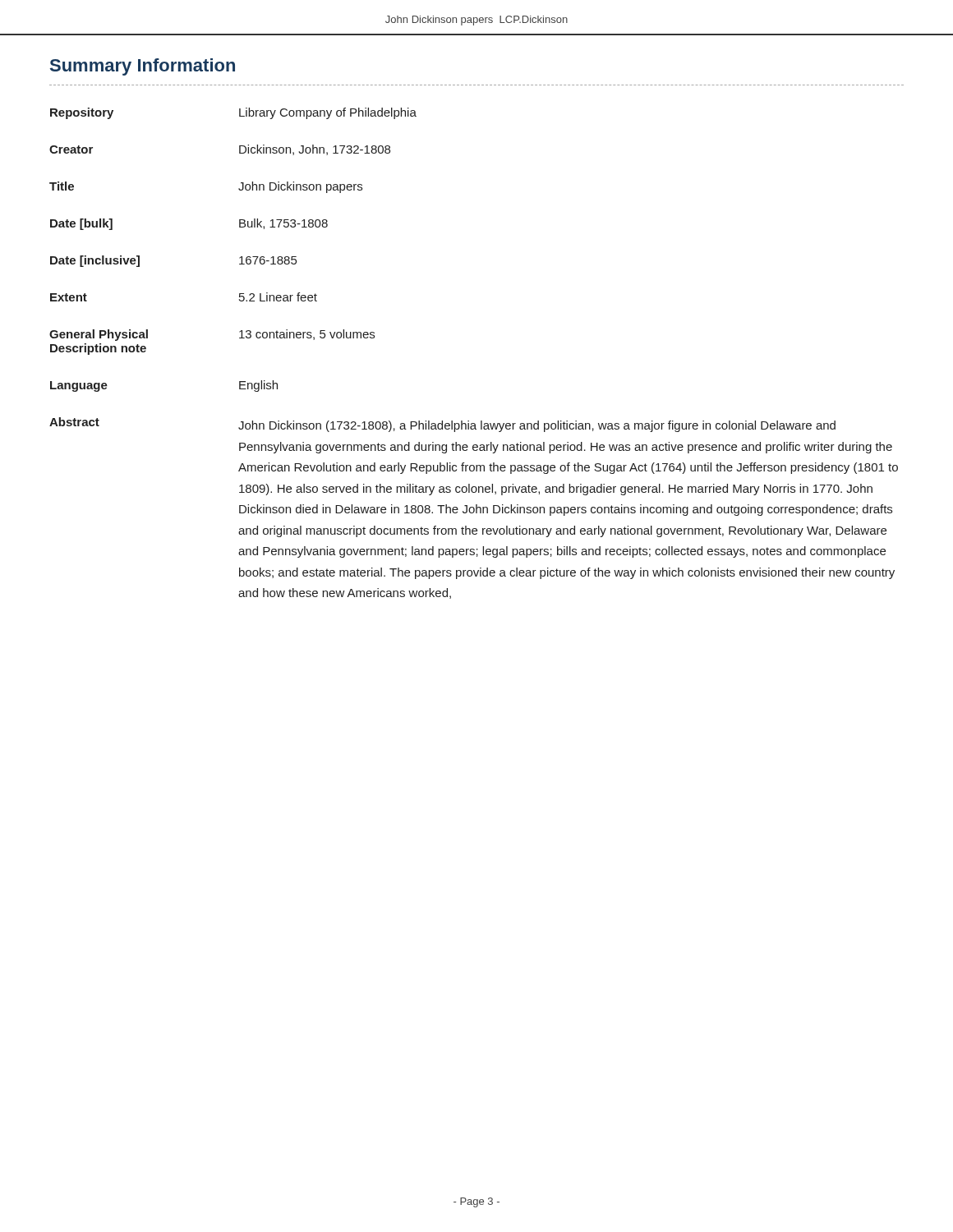This screenshot has width=953, height=1232.
Task: Point to "Repository Library Company of Philadelphia"
Action: [x=83, y=113]
